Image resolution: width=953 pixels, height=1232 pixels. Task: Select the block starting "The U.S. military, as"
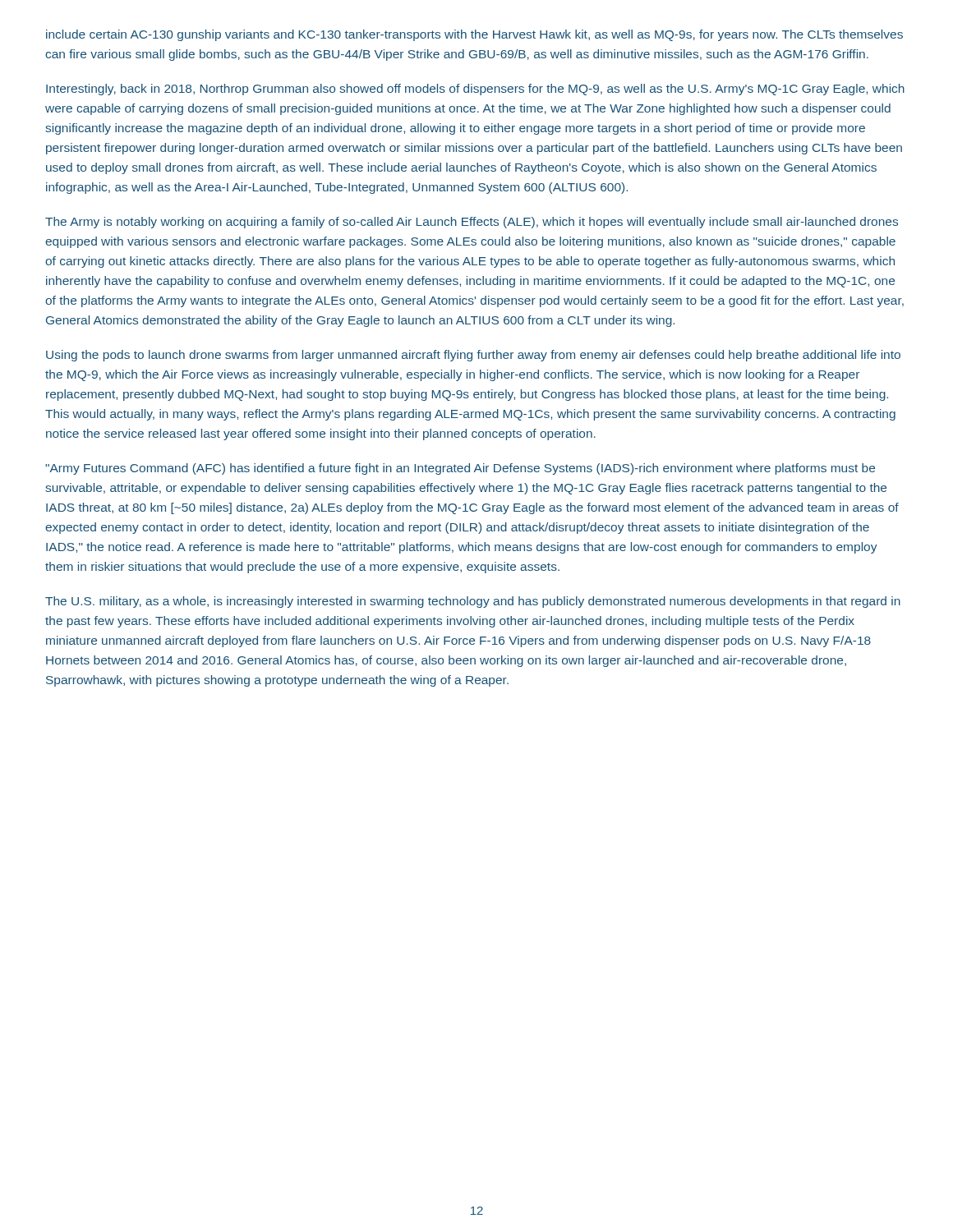(473, 641)
